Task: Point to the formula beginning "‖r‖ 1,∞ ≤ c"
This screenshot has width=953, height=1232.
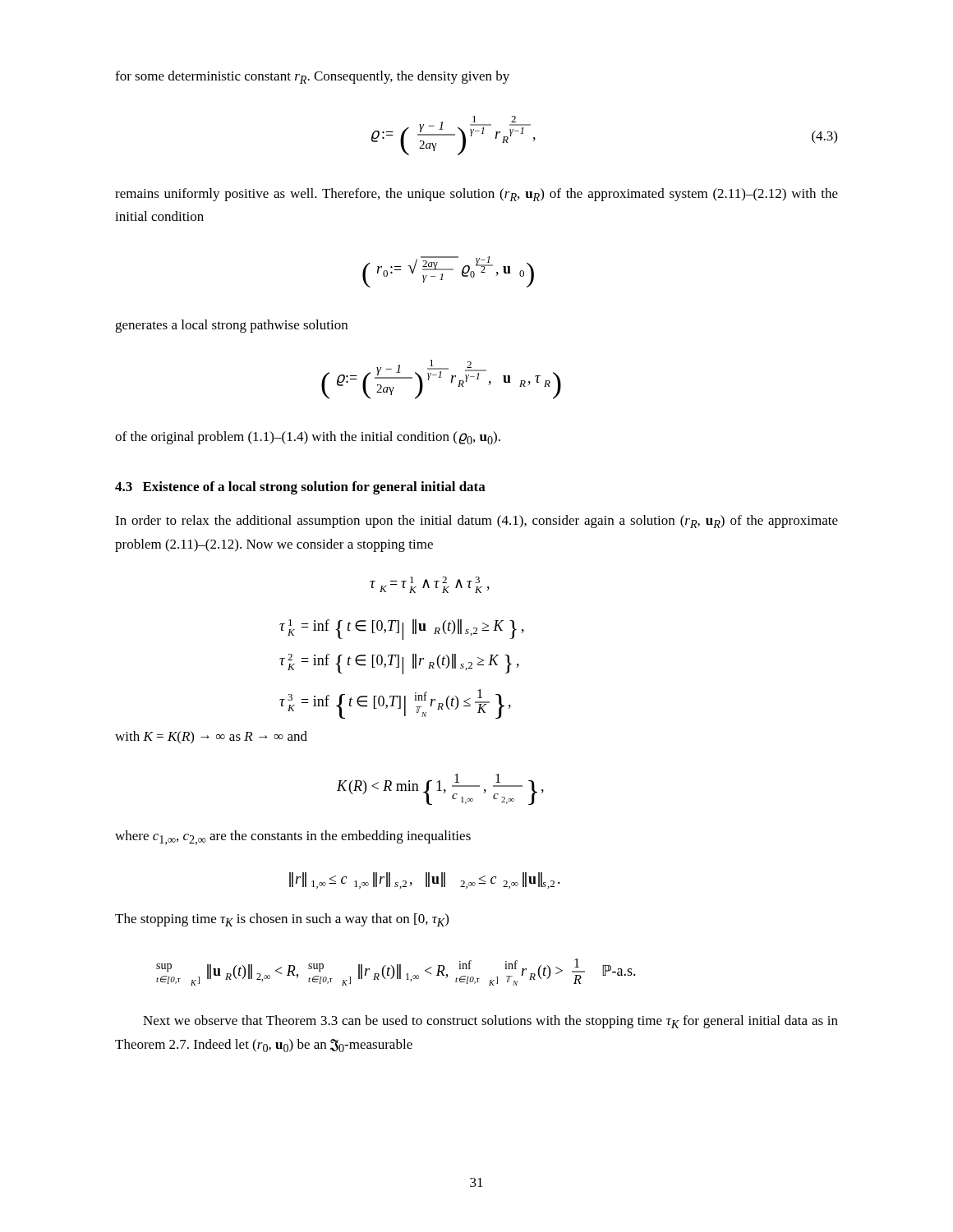Action: pyautogui.click(x=476, y=879)
